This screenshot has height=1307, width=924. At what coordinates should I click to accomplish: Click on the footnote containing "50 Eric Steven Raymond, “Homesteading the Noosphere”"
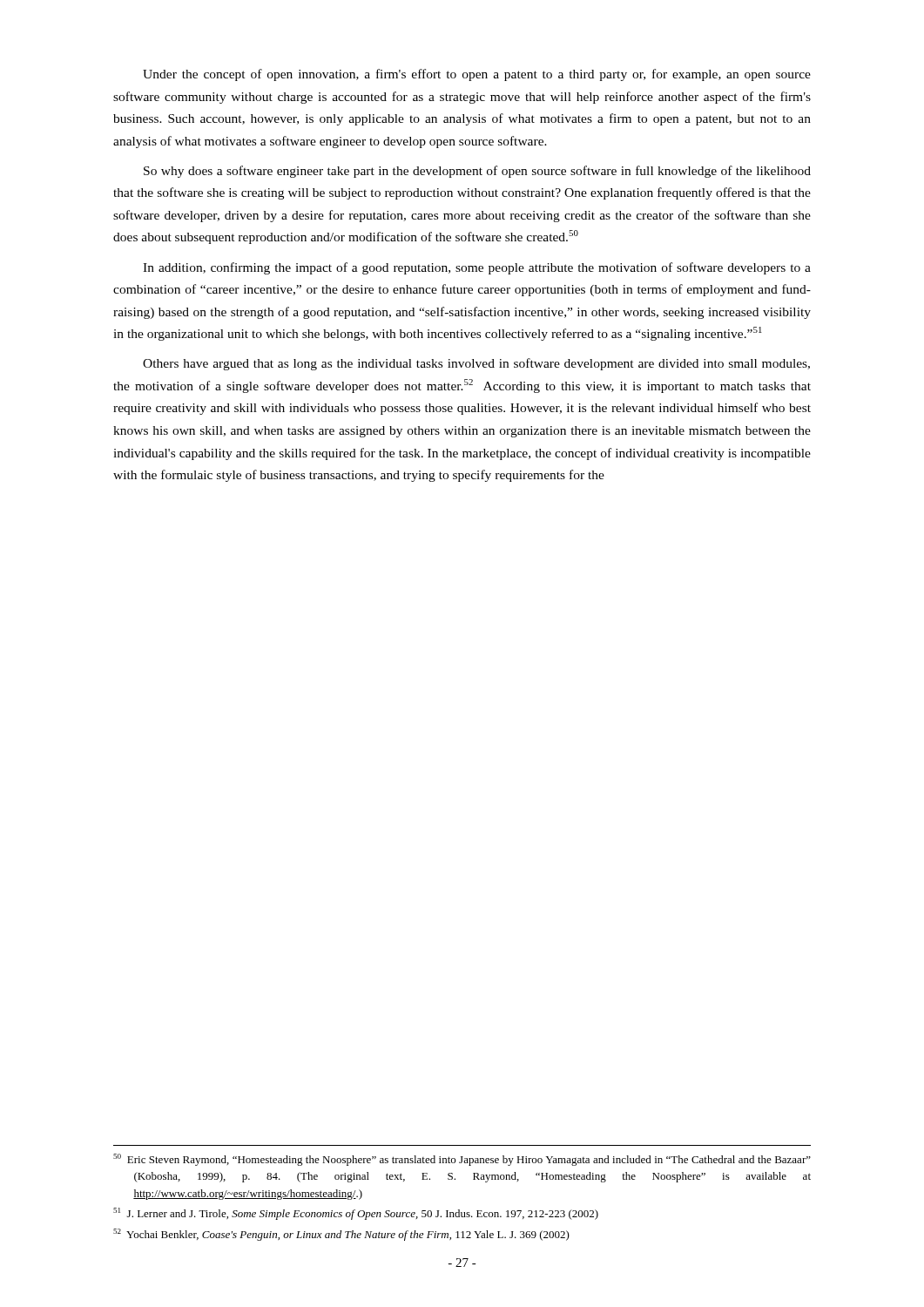[x=462, y=1175]
